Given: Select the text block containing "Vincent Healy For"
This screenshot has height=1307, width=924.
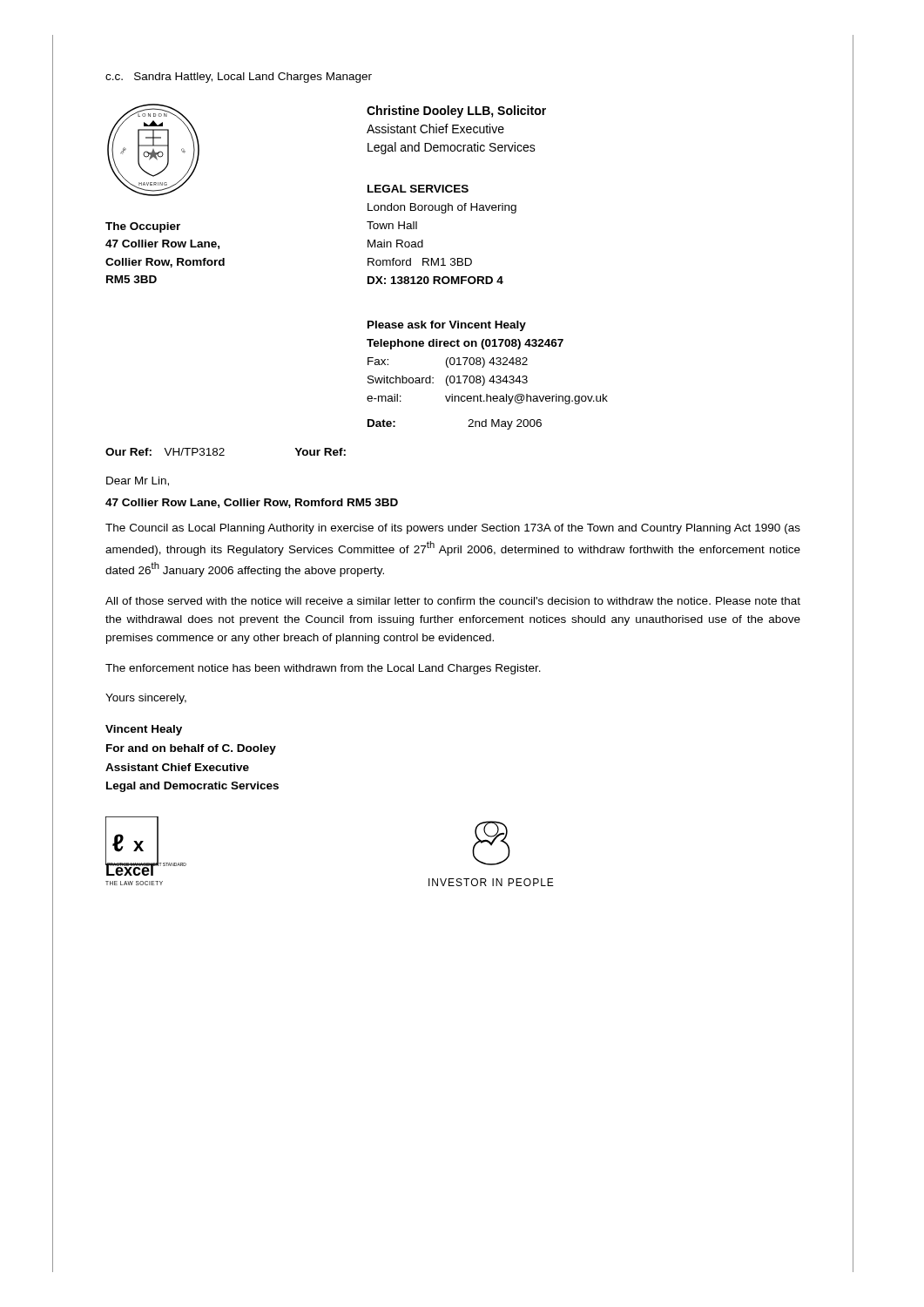Looking at the screenshot, I should tap(192, 757).
